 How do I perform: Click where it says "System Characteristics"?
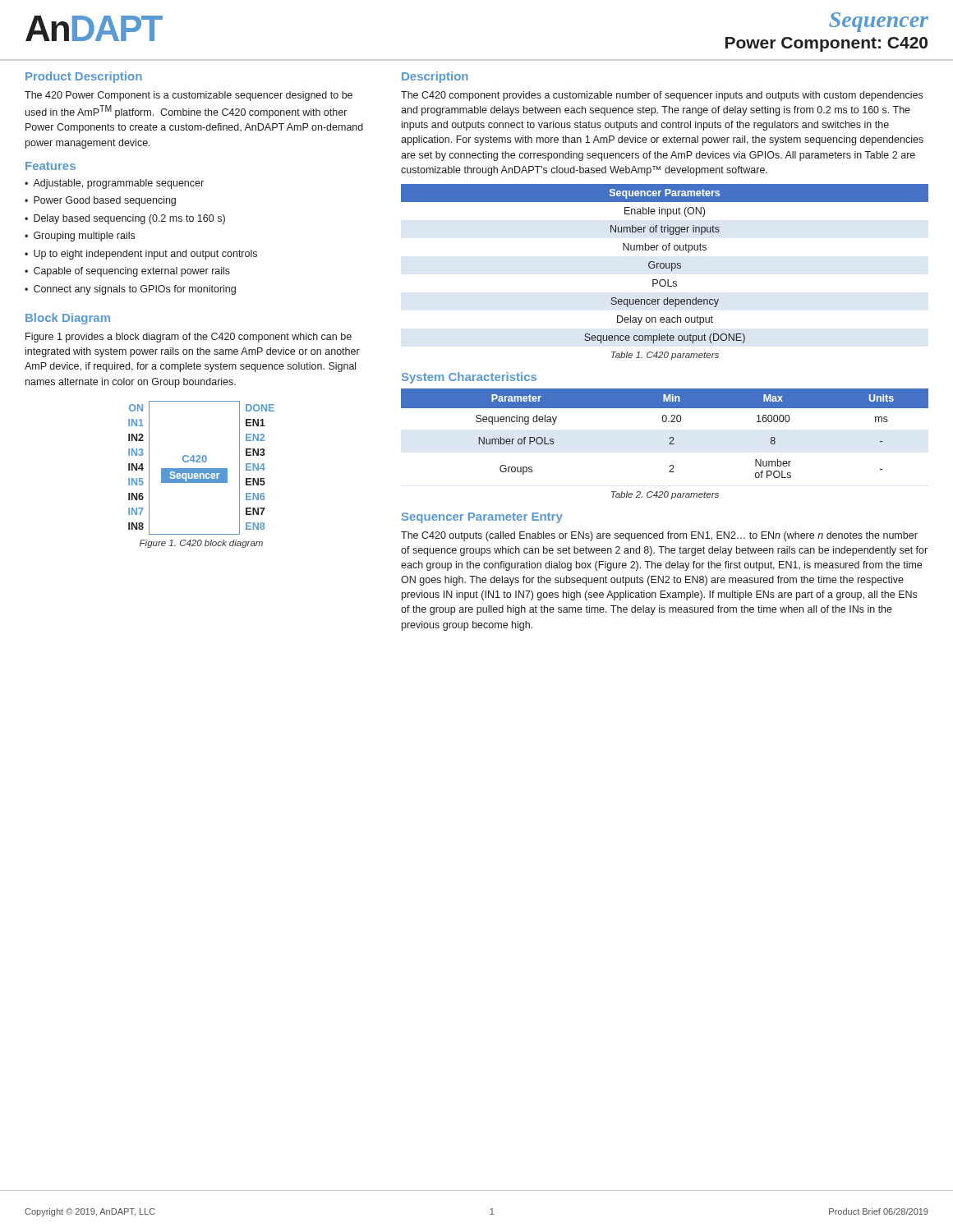pyautogui.click(x=469, y=376)
